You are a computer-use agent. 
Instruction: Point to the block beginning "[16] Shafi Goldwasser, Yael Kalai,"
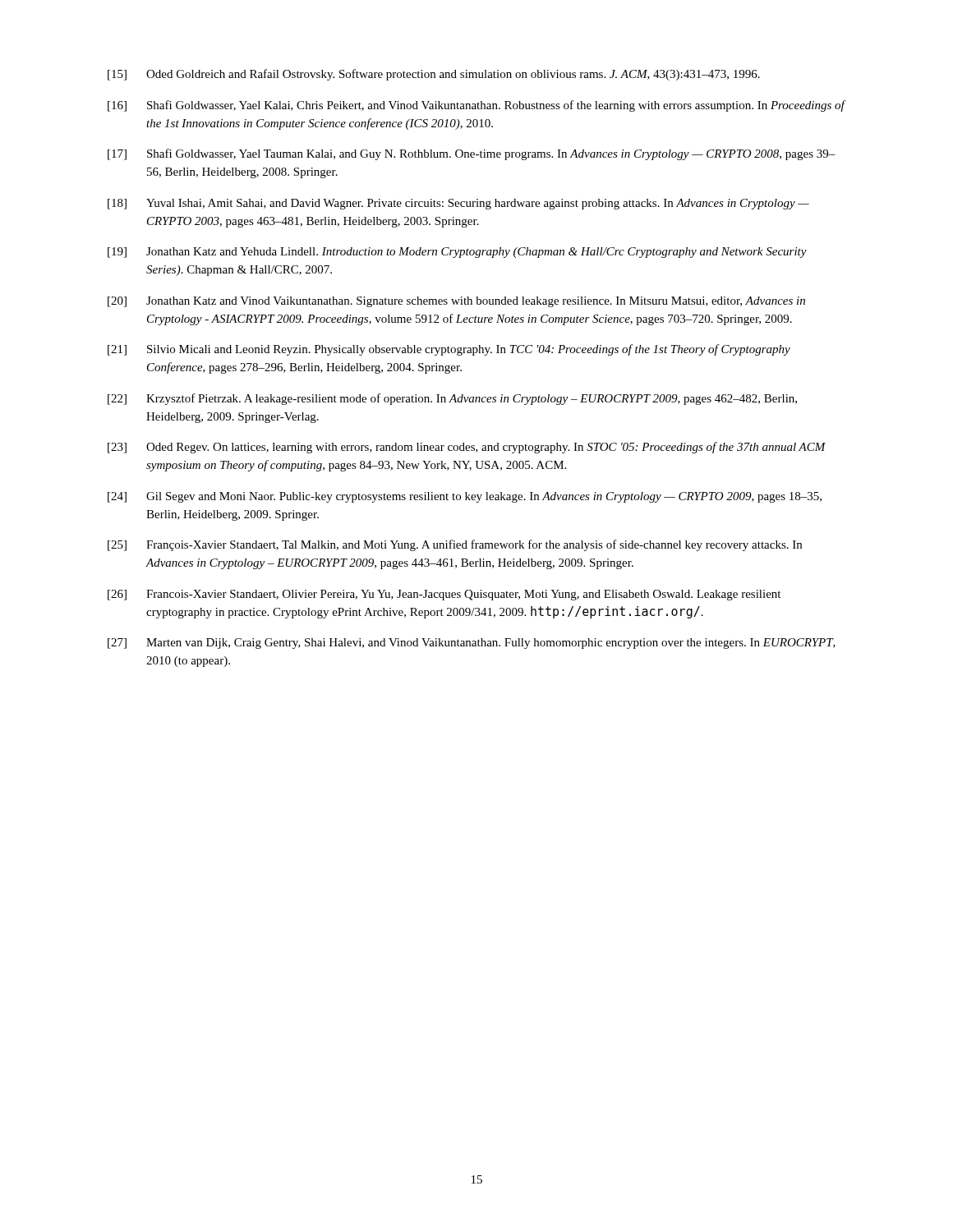point(476,115)
